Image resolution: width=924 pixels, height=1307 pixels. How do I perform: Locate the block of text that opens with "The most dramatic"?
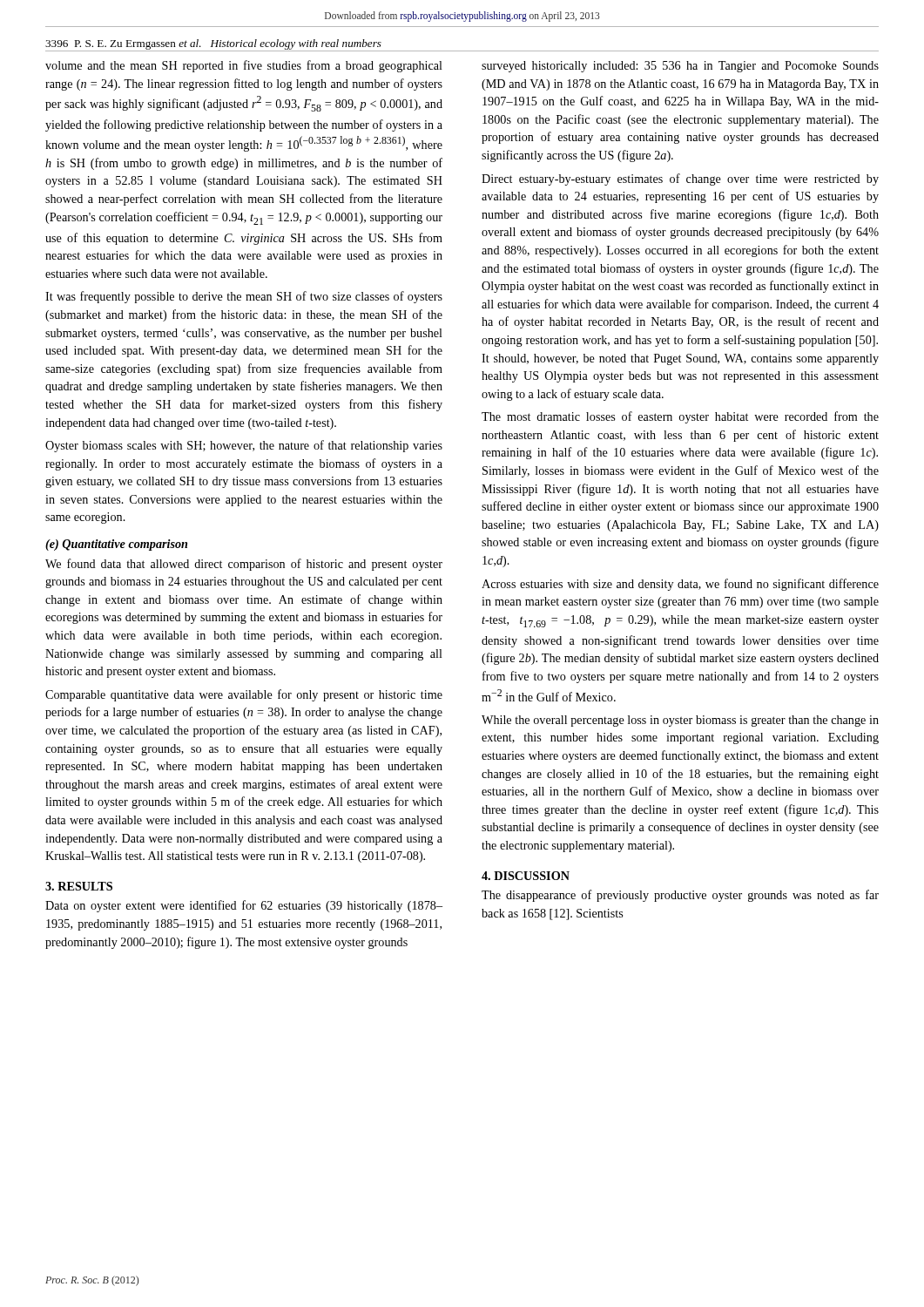point(680,489)
